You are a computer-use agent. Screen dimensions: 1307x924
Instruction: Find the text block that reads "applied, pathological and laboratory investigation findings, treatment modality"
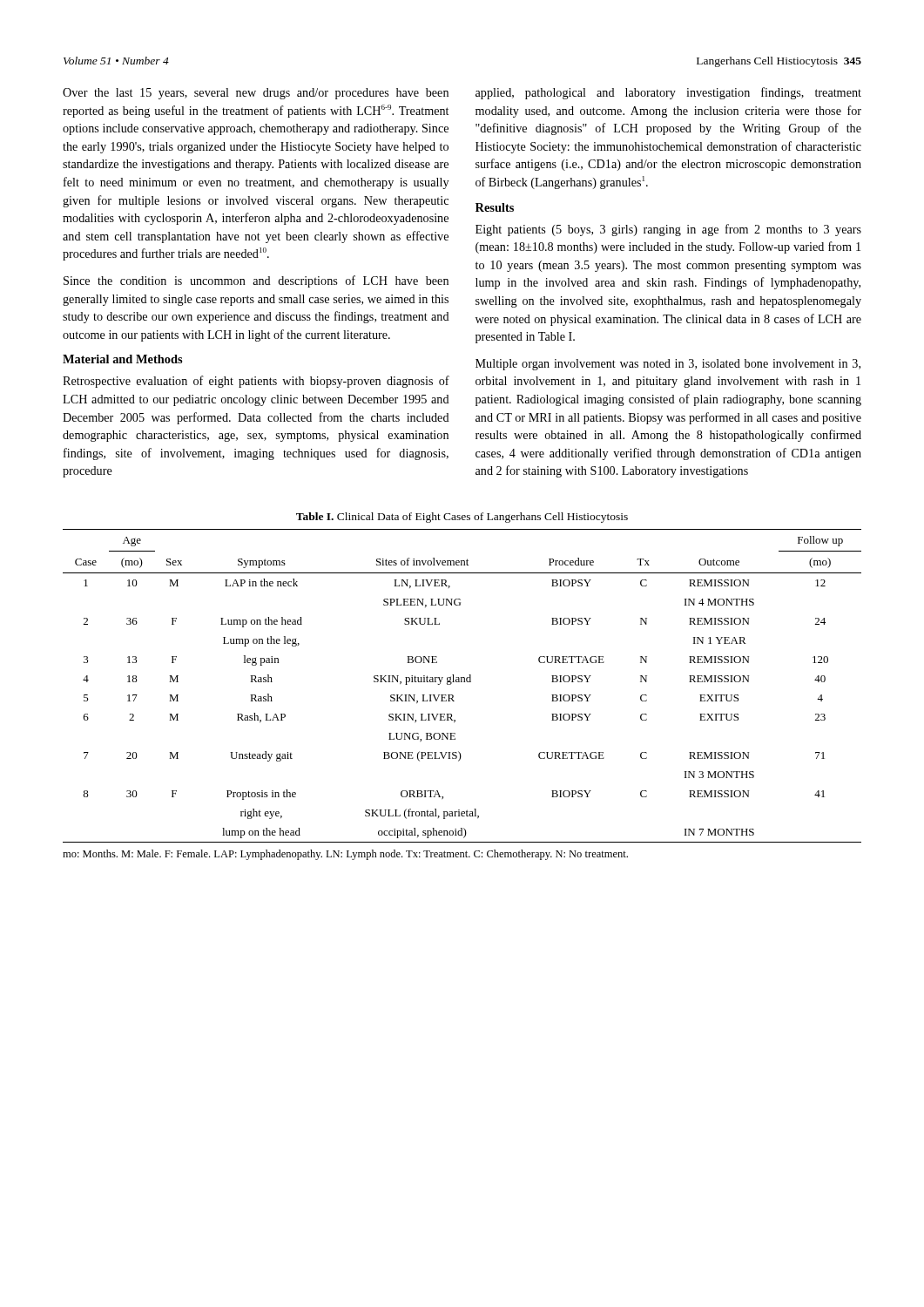pos(668,137)
